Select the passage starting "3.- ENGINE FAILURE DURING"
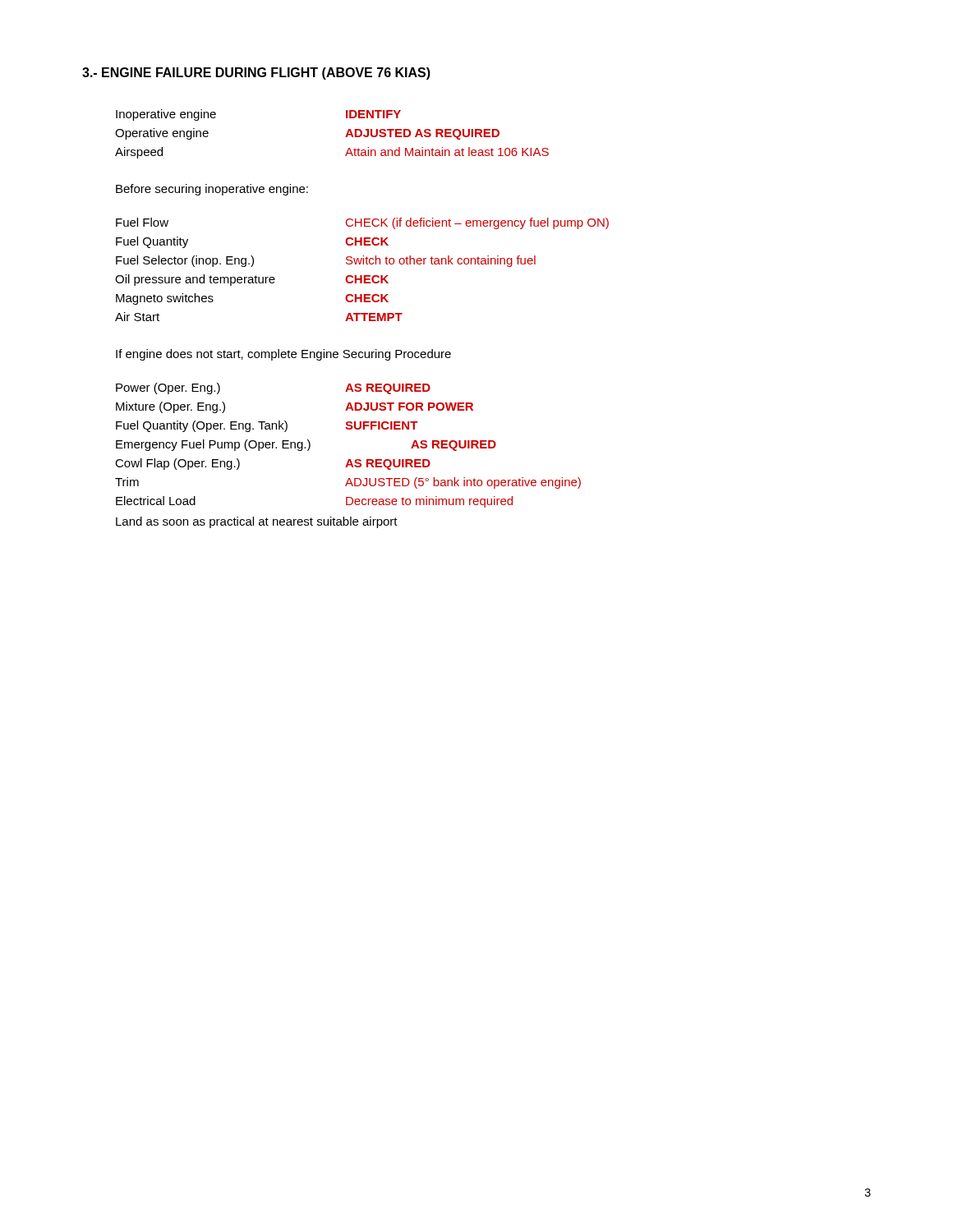953x1232 pixels. coord(256,73)
